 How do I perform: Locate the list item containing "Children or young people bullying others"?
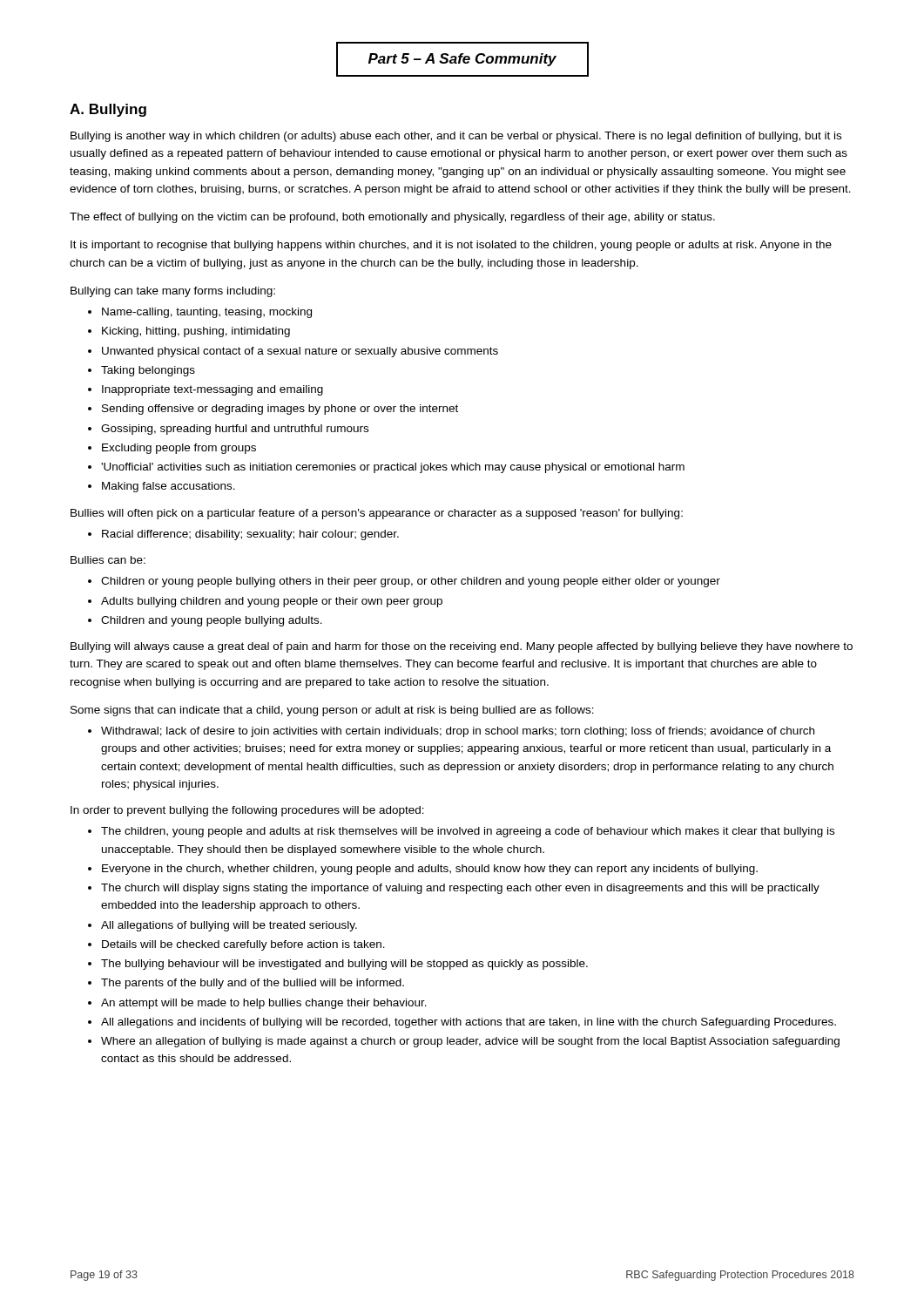[x=410, y=581]
